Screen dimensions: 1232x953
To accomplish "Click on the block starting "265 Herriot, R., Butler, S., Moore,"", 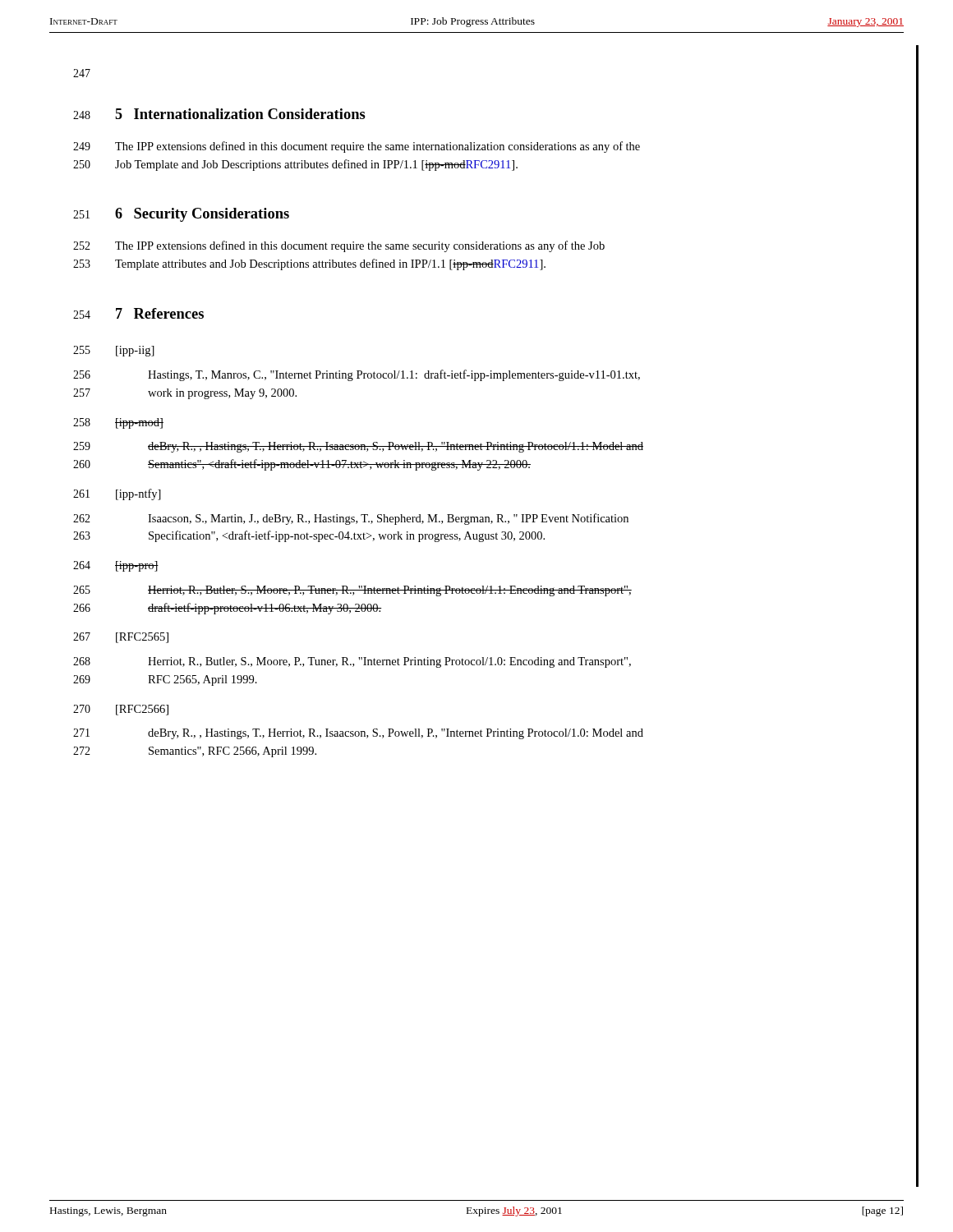I will (x=472, y=590).
